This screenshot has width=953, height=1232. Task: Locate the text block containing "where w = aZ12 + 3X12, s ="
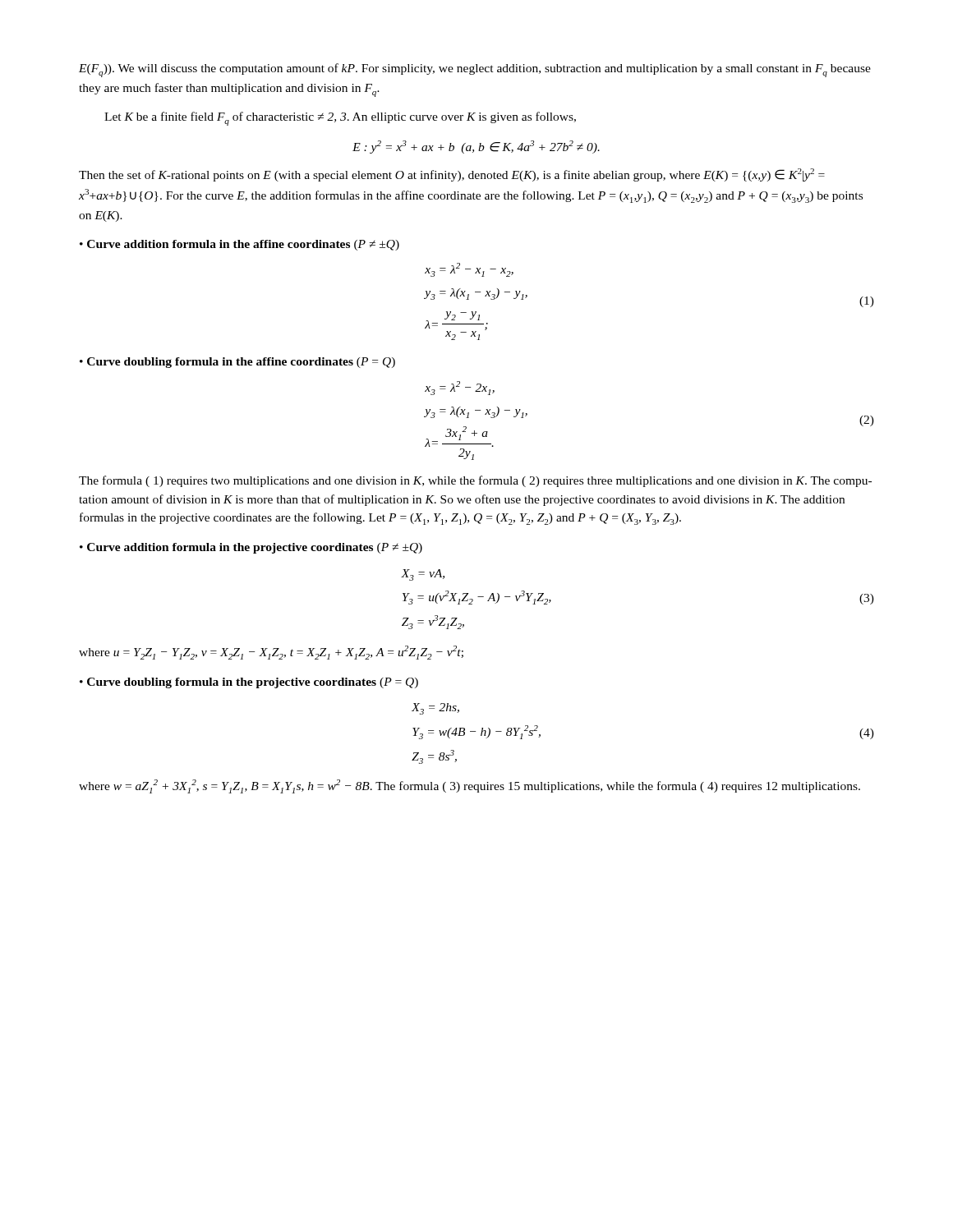click(470, 786)
